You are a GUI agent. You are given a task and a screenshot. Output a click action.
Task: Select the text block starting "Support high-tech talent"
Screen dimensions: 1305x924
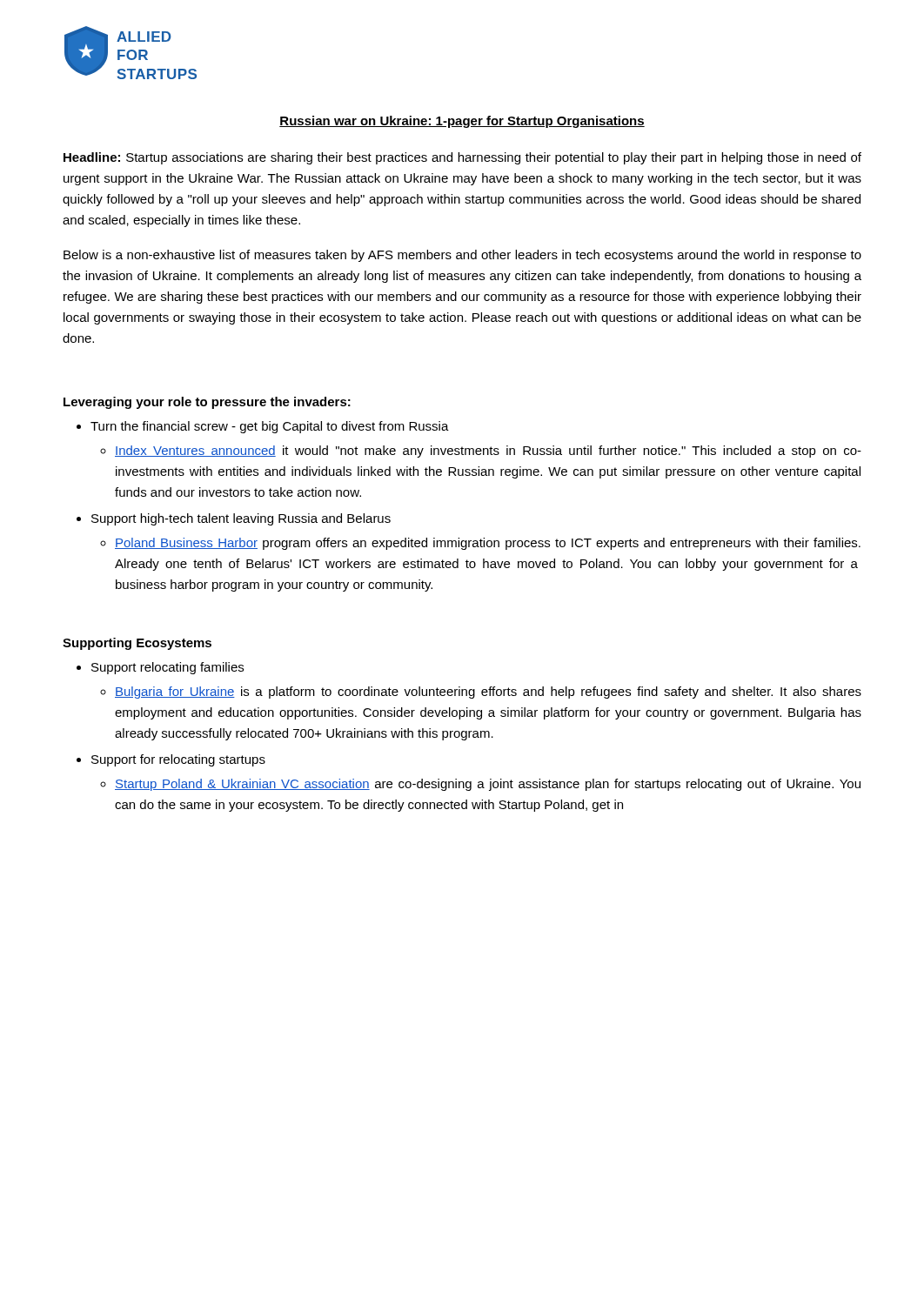[x=476, y=553]
